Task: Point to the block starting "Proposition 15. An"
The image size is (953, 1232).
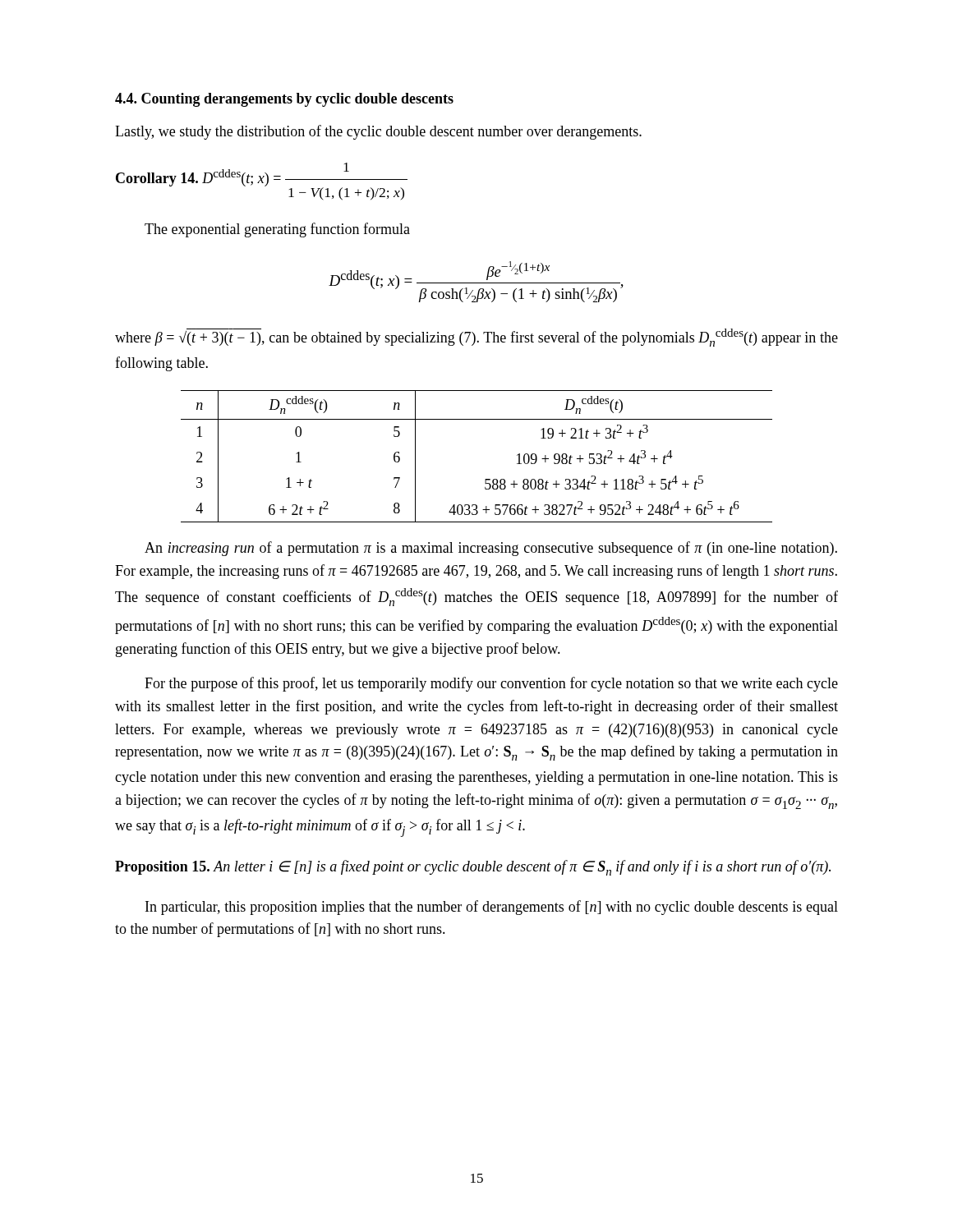Action: click(473, 868)
